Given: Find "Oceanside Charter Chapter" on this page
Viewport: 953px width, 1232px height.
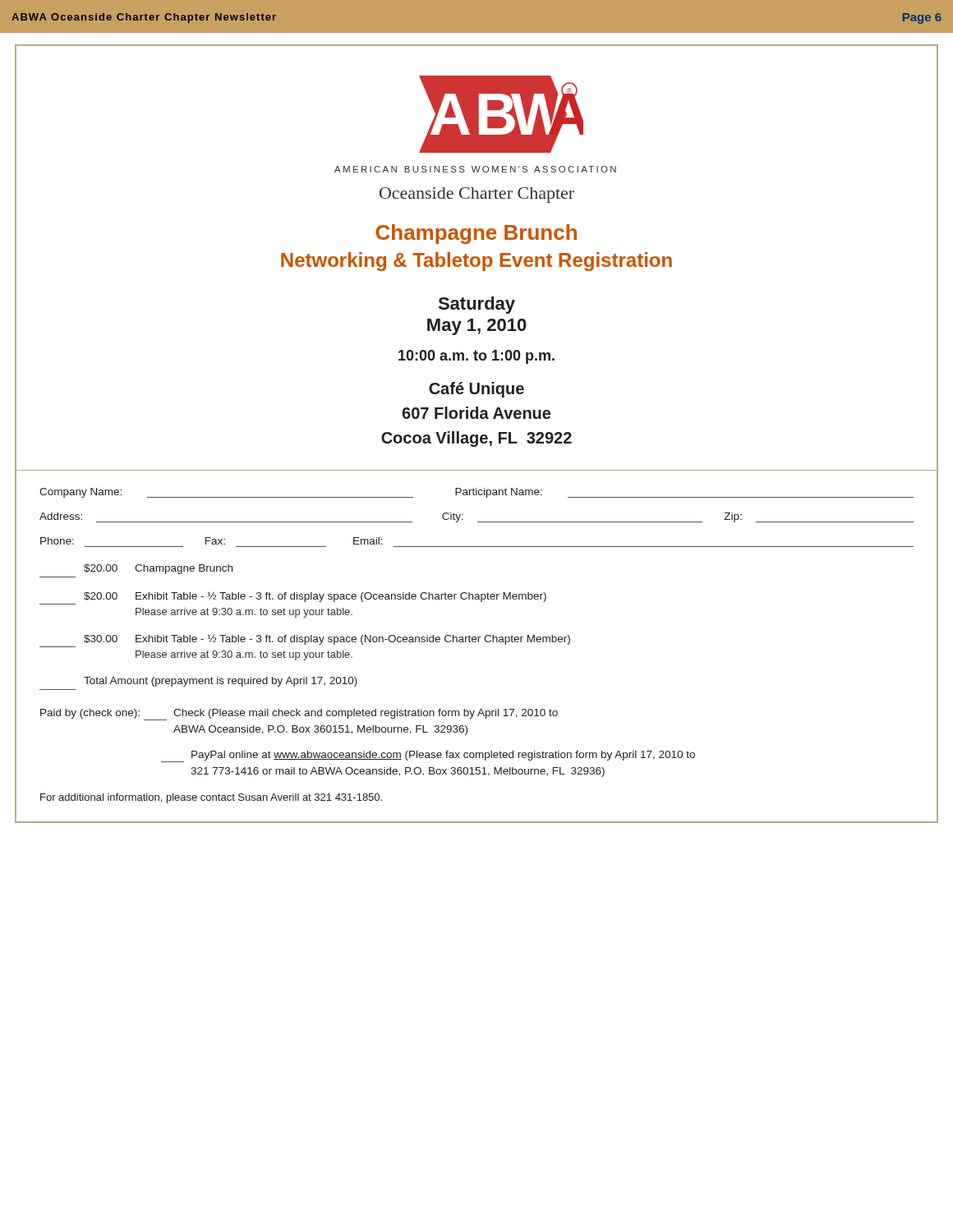Looking at the screenshot, I should pyautogui.click(x=476, y=193).
